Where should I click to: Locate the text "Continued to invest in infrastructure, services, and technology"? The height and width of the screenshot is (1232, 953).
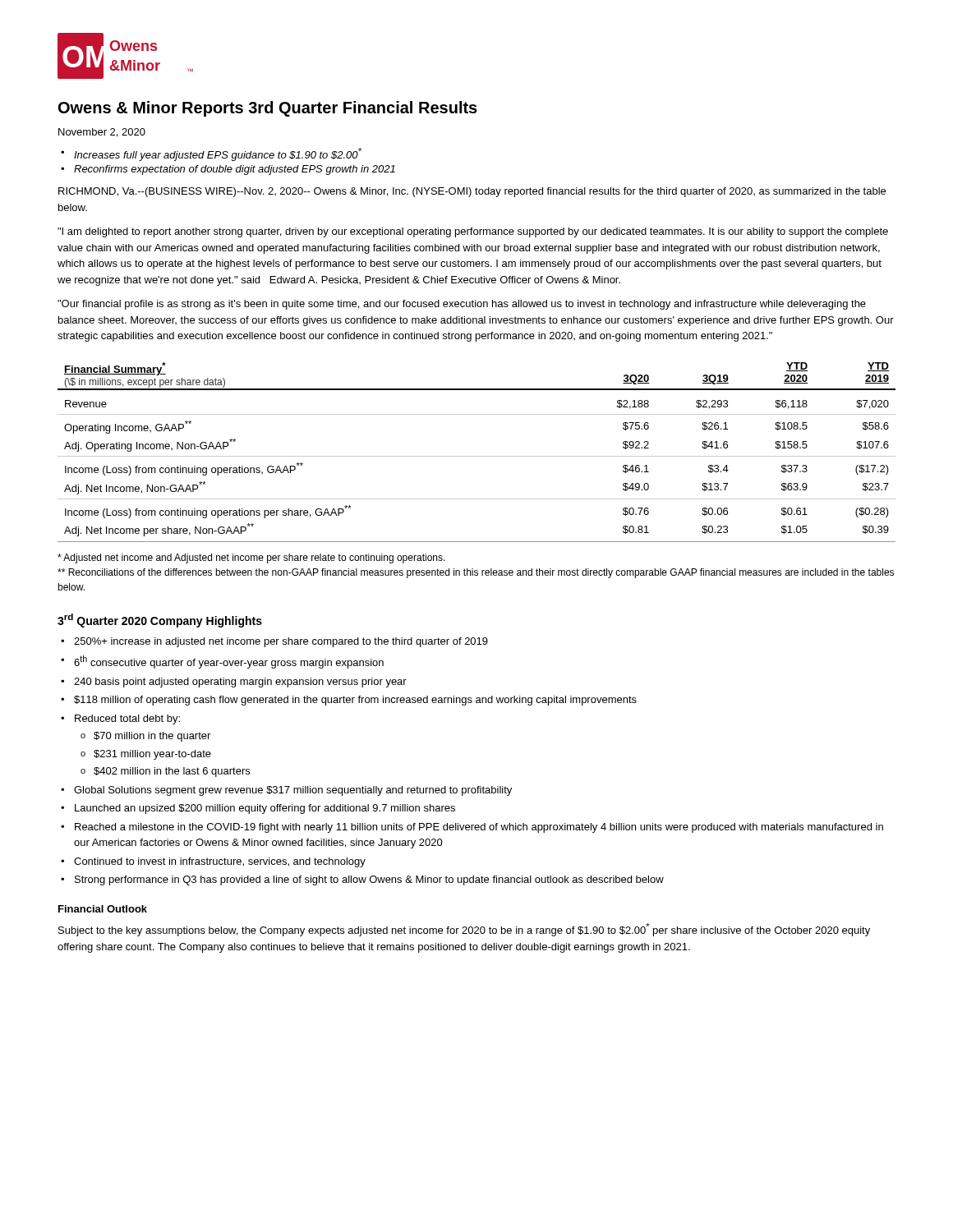[x=220, y=861]
